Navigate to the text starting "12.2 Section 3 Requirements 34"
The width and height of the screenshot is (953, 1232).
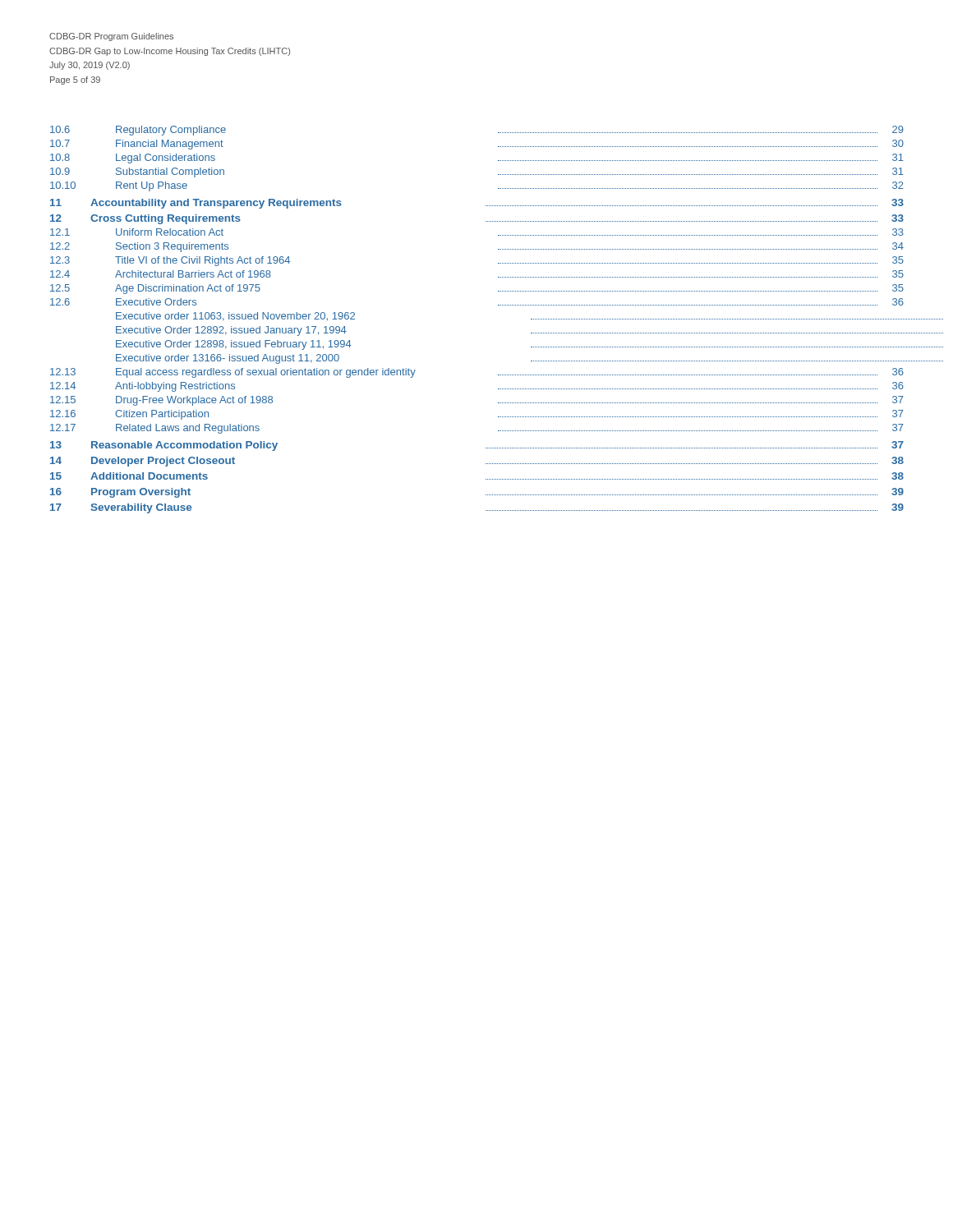point(58,247)
